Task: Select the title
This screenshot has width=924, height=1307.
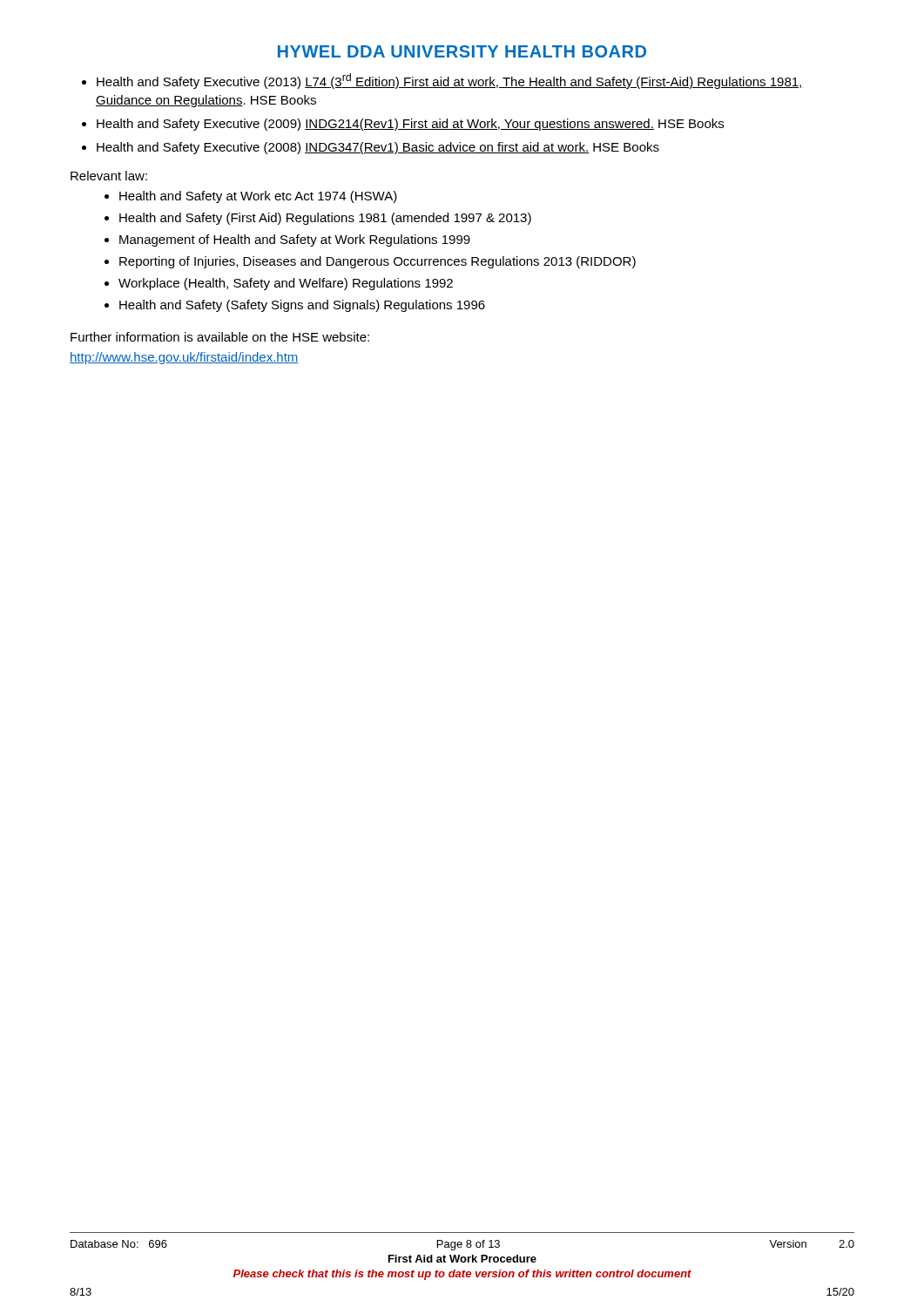Action: (x=462, y=51)
